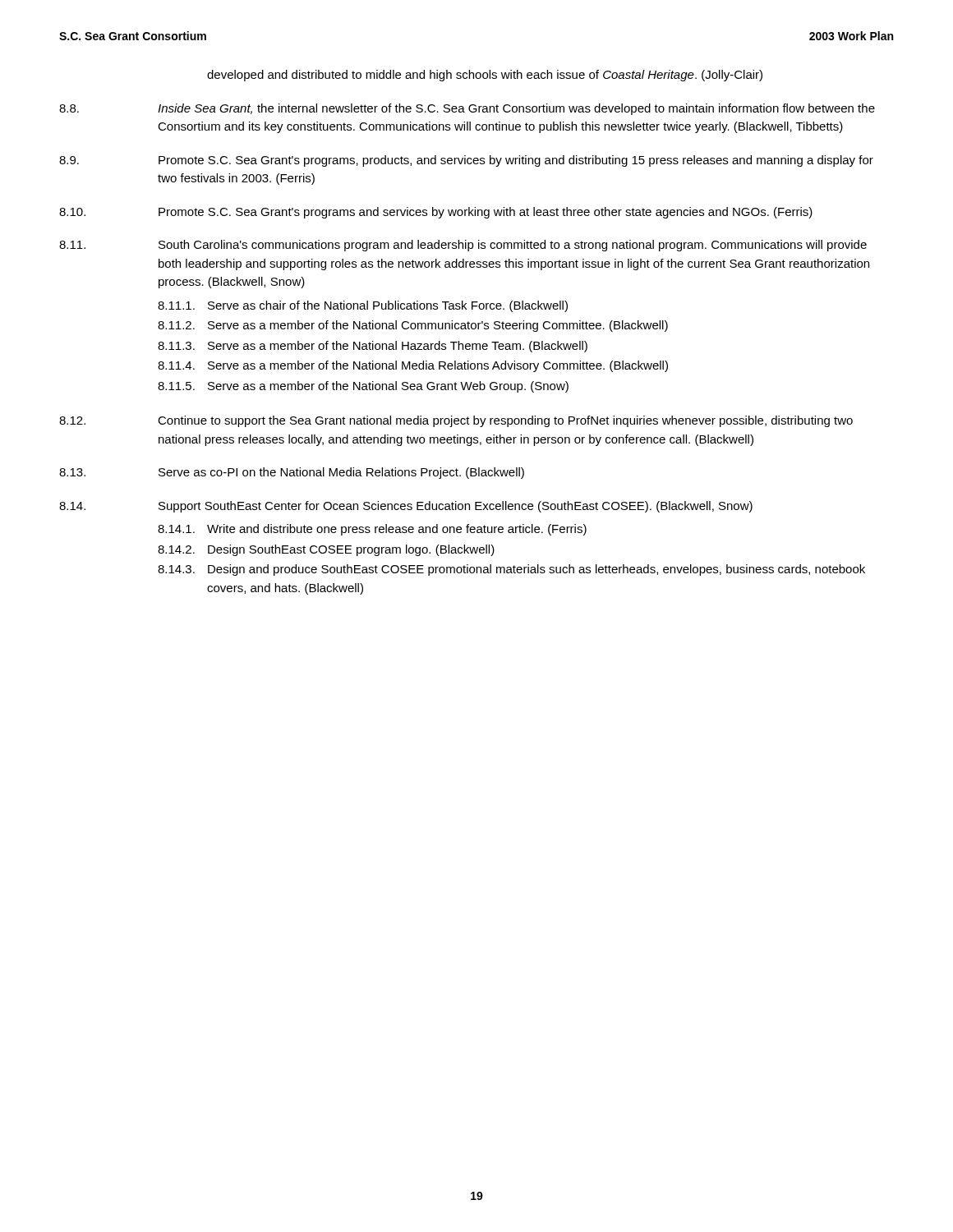Locate the passage starting "8.11. South Carolina's communications program and"
The height and width of the screenshot is (1232, 953).
pyautogui.click(x=476, y=316)
